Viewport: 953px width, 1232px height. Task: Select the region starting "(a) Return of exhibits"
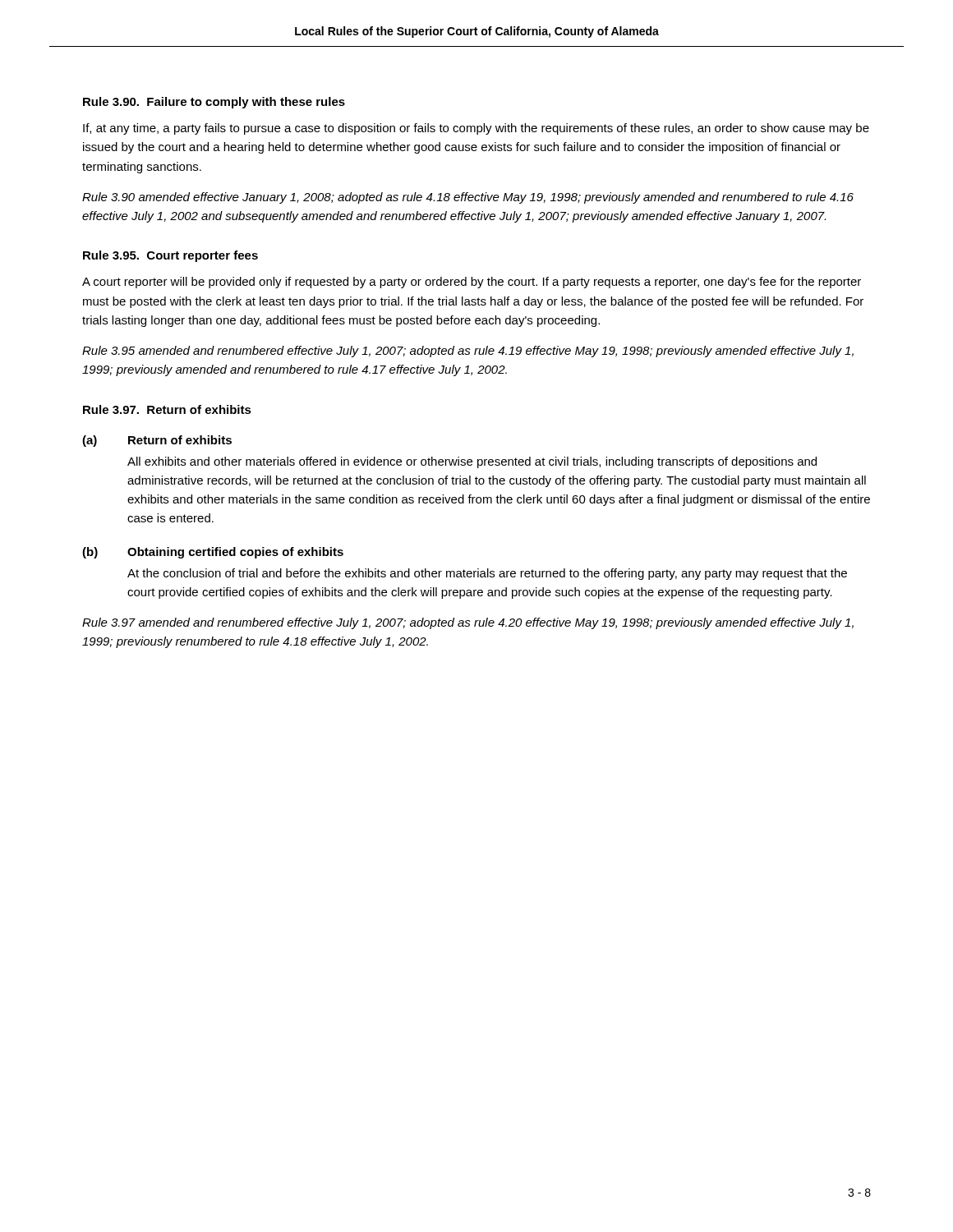coord(157,439)
